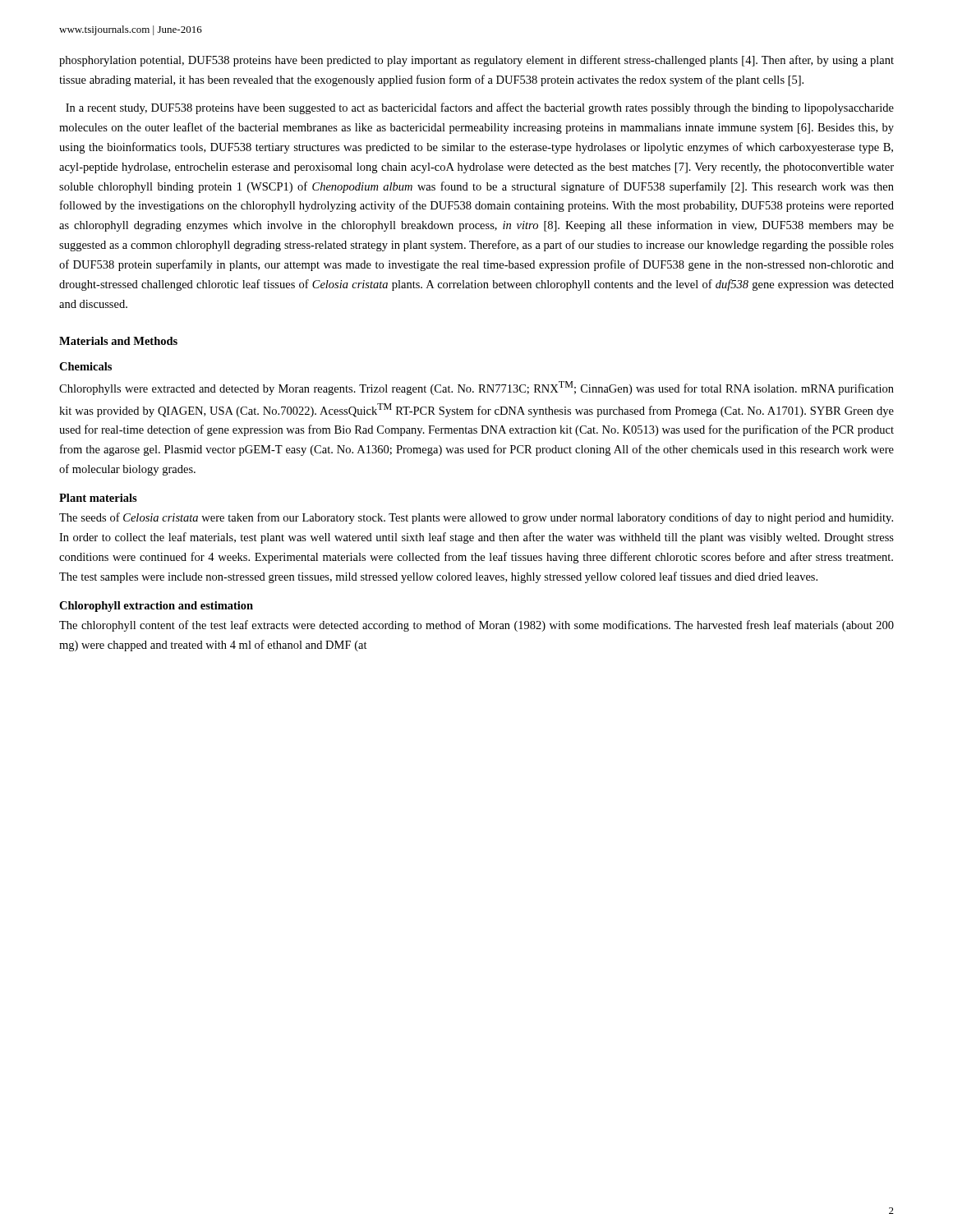Select the text block that reads "The seeds of Celosia cristata were"
The width and height of the screenshot is (953, 1232).
coord(476,547)
